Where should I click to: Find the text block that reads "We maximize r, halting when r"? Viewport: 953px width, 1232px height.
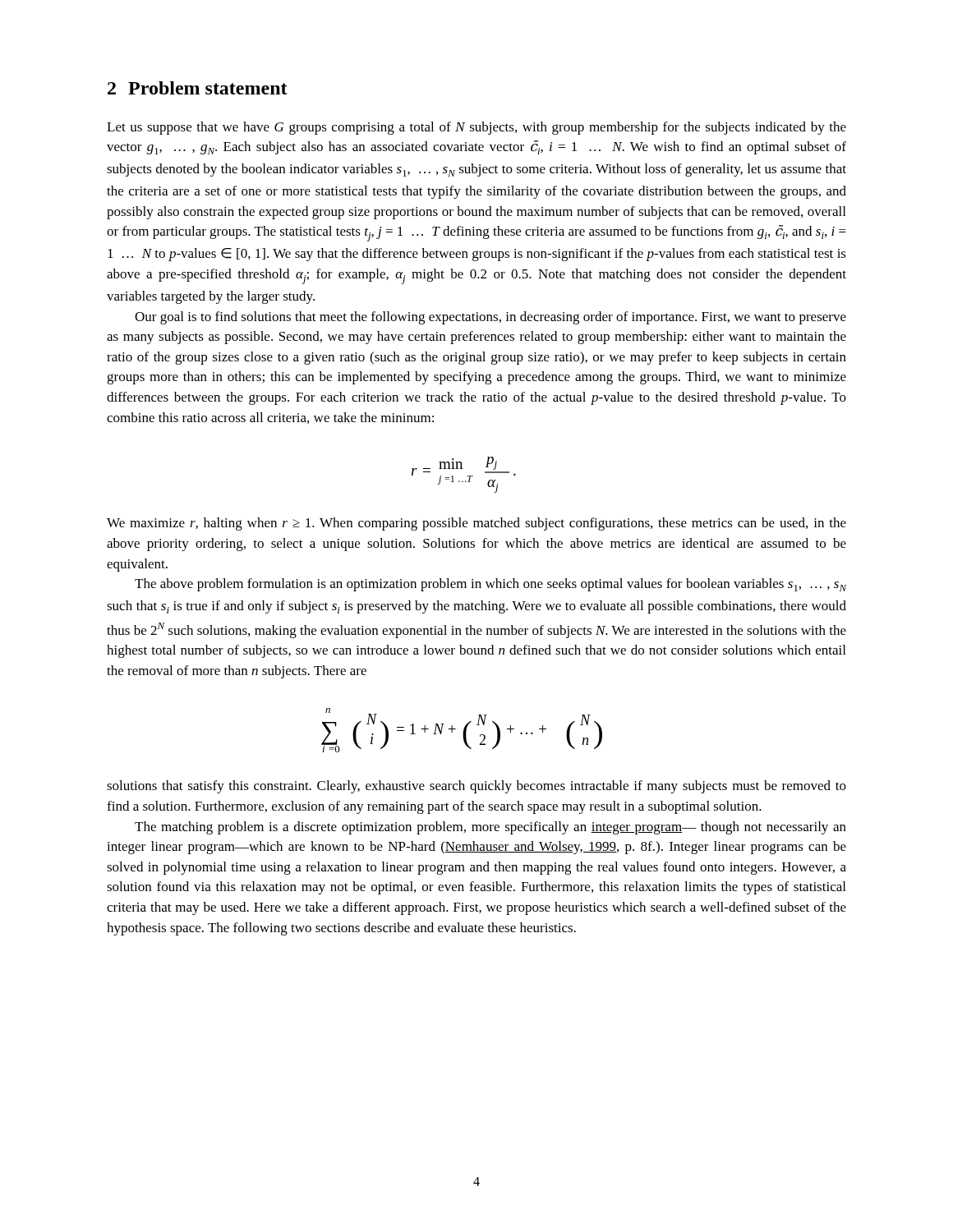[x=476, y=544]
